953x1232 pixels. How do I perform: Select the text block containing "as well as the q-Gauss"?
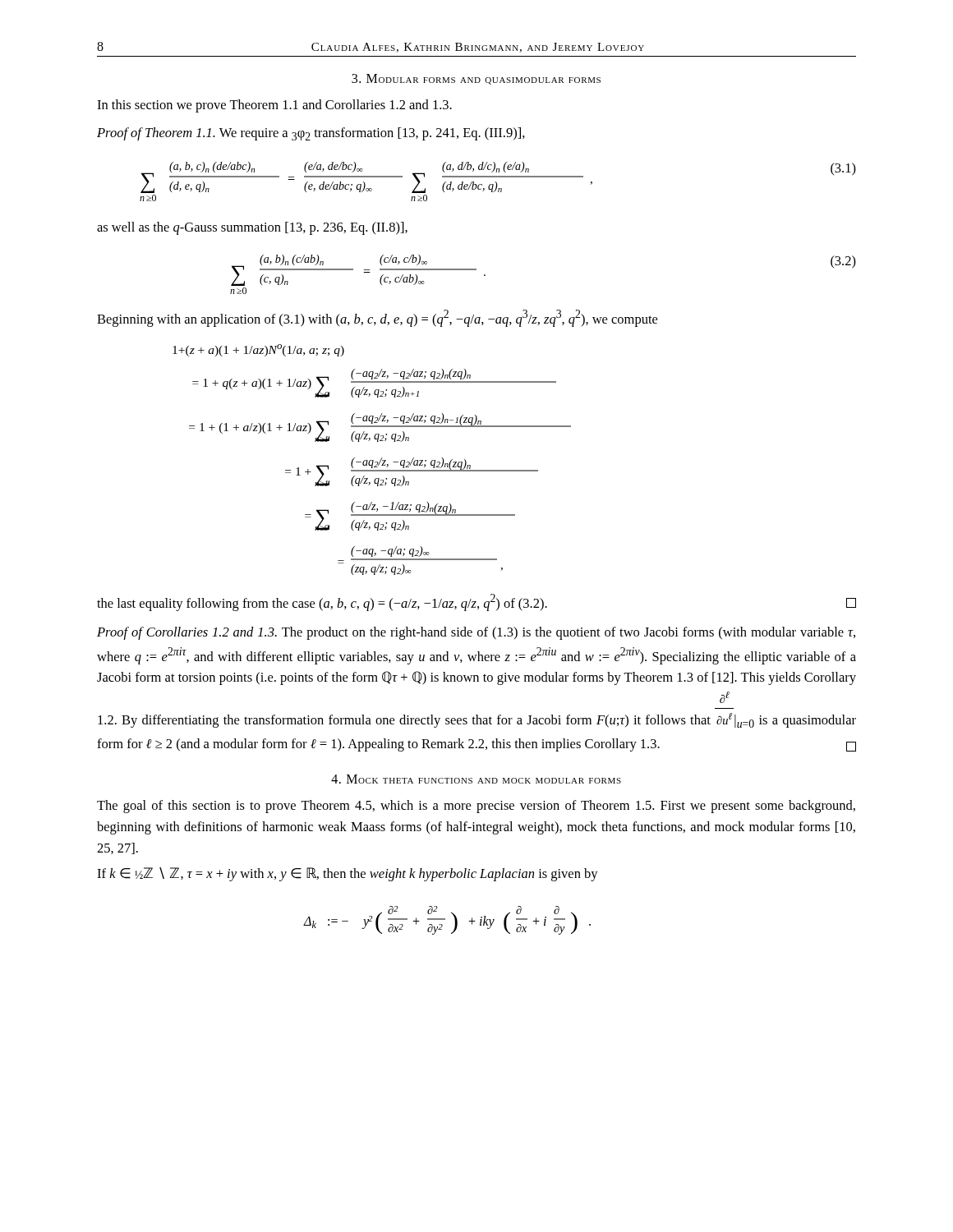click(x=252, y=227)
